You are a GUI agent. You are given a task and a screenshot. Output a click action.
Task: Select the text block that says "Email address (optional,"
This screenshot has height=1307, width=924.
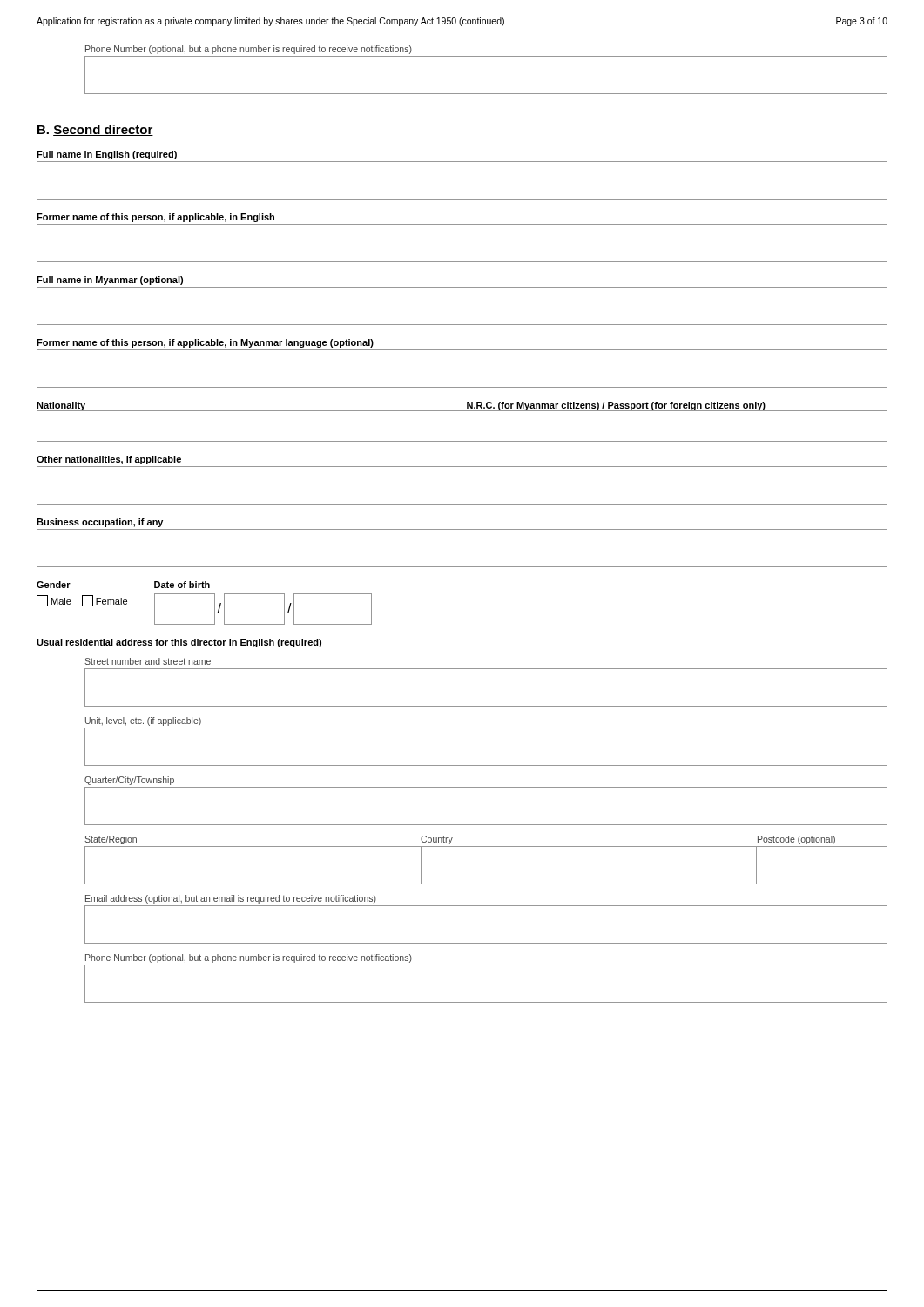click(x=230, y=898)
